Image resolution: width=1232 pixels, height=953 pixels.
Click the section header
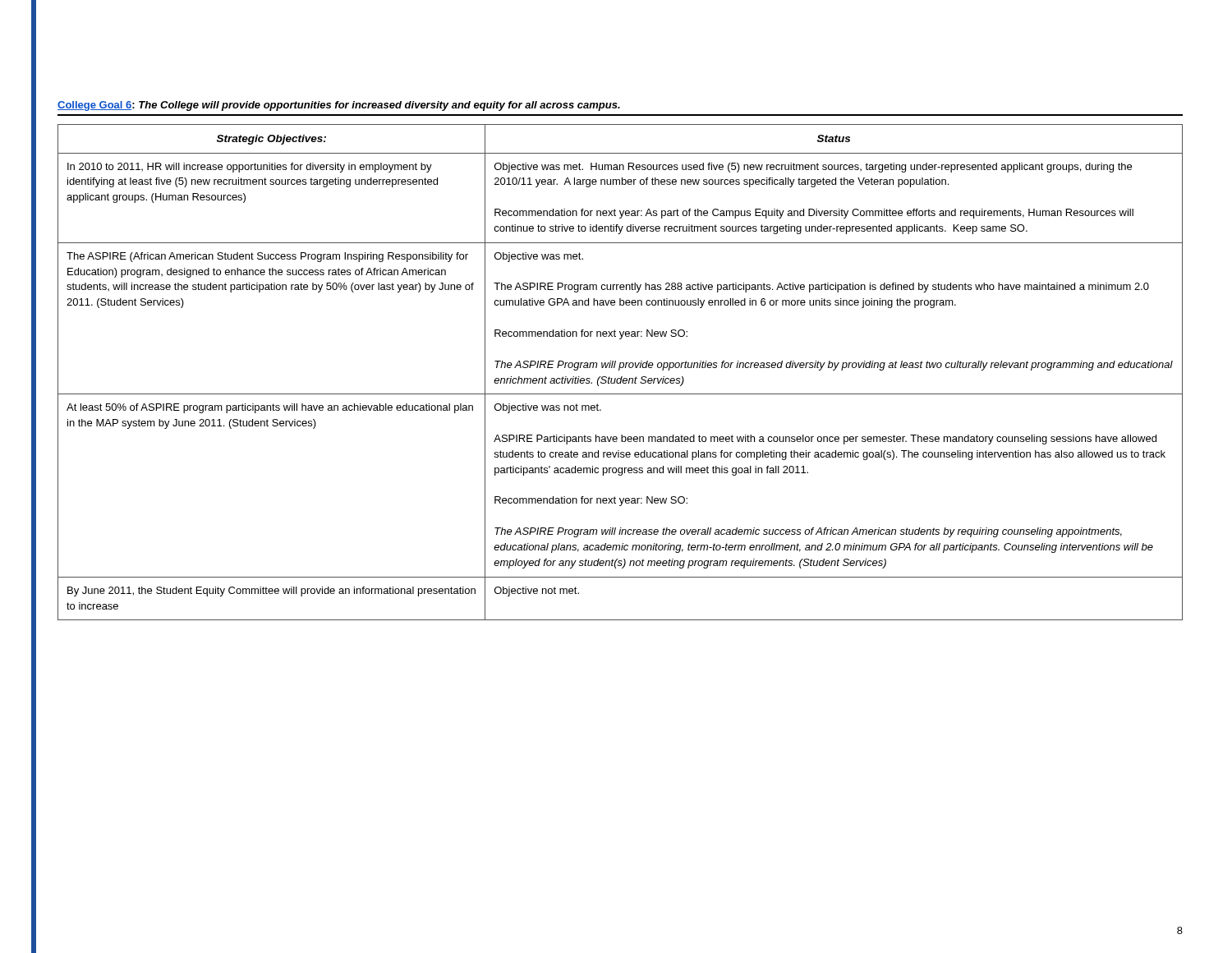click(x=339, y=105)
